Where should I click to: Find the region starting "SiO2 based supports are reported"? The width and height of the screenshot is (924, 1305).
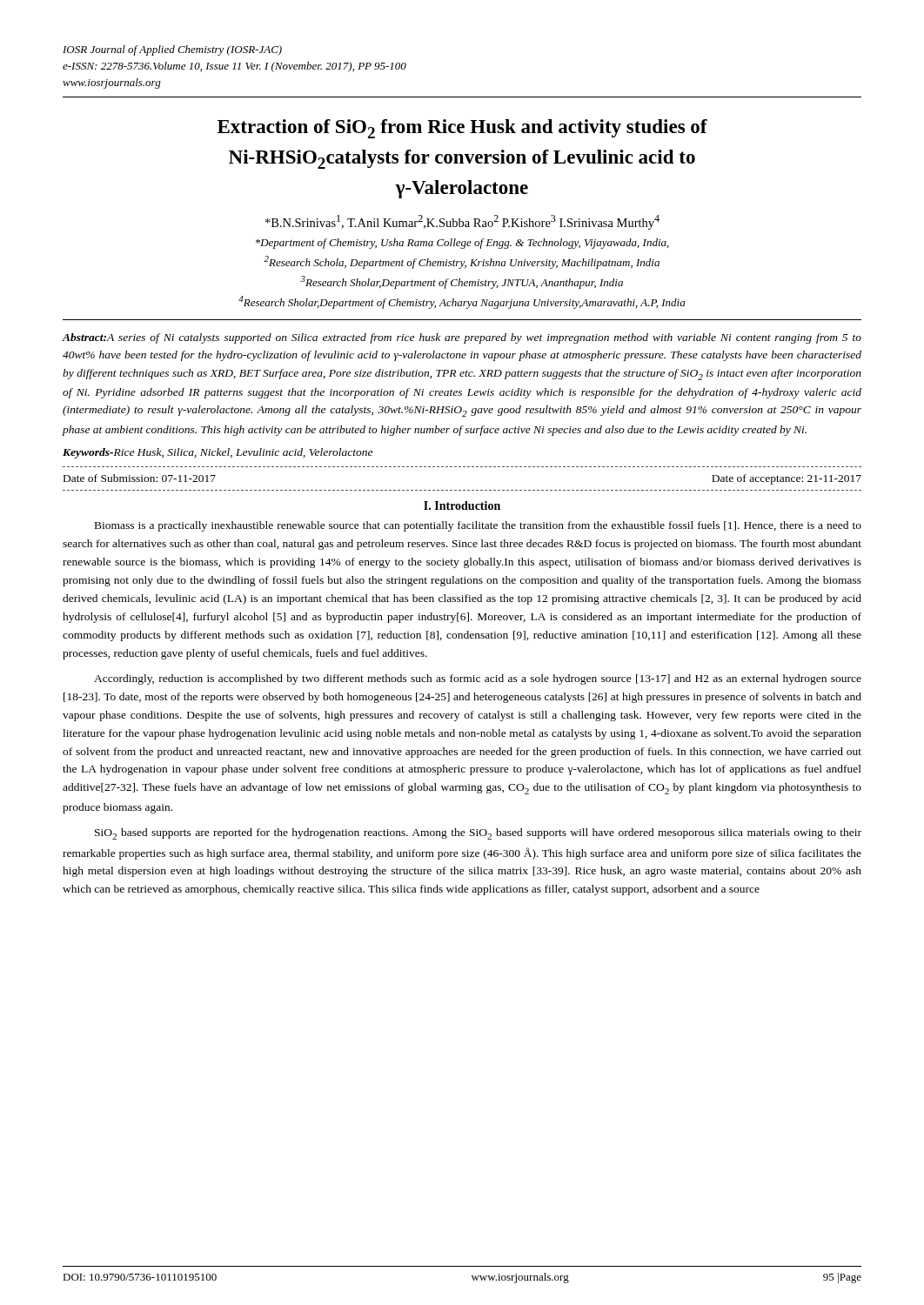tap(462, 861)
